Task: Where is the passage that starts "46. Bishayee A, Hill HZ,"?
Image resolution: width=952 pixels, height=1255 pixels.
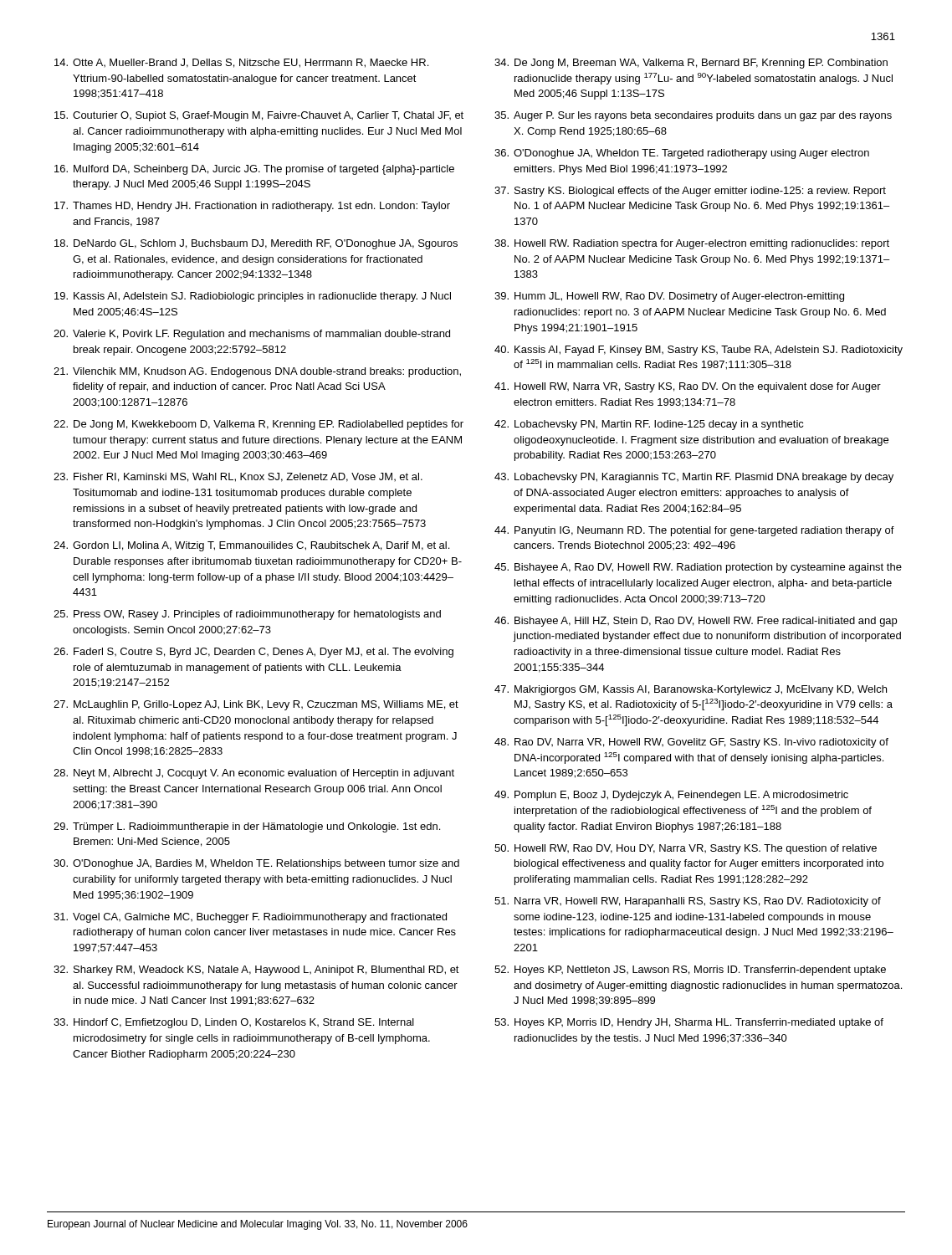Action: point(696,644)
